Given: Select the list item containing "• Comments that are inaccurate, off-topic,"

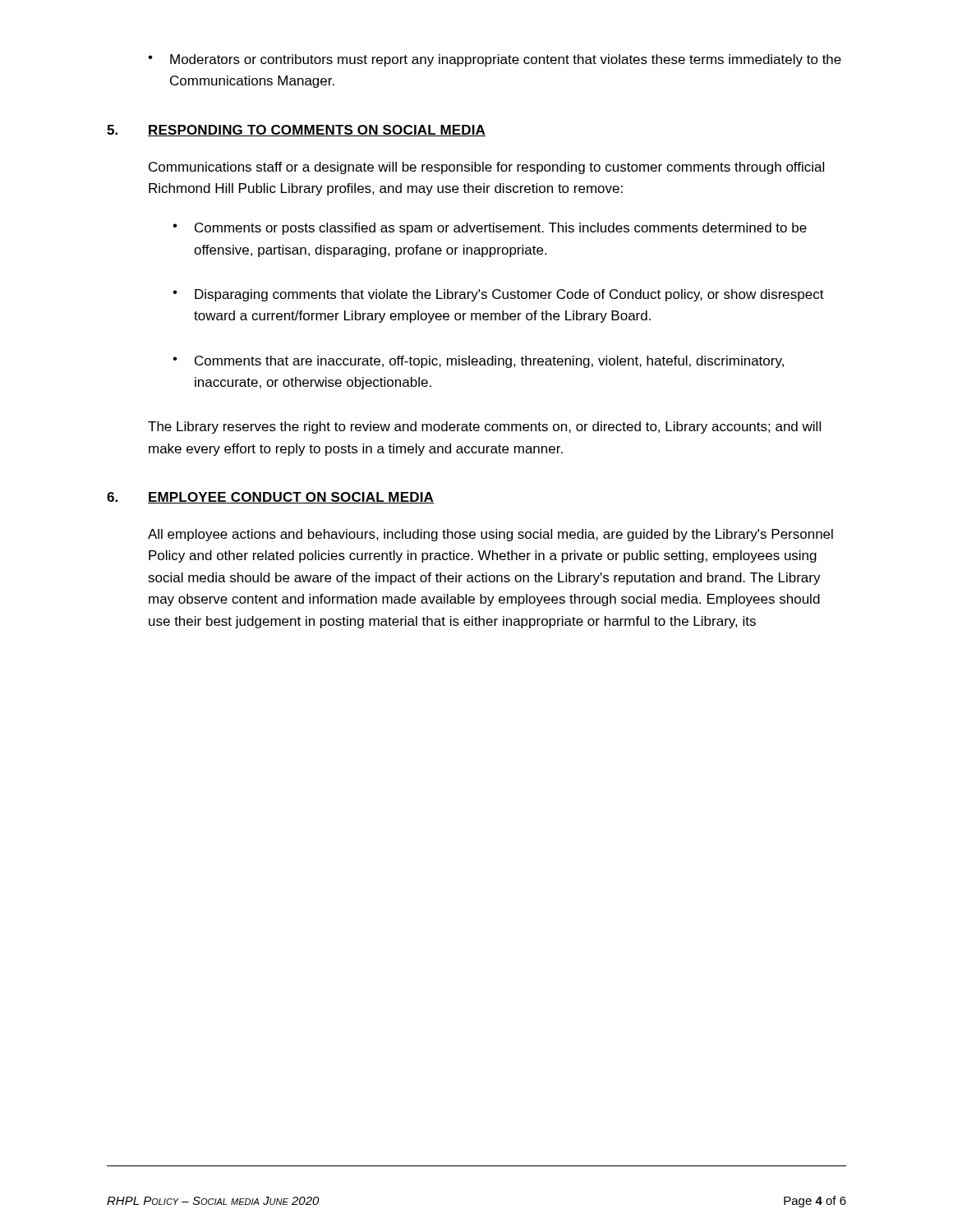Looking at the screenshot, I should tap(509, 372).
